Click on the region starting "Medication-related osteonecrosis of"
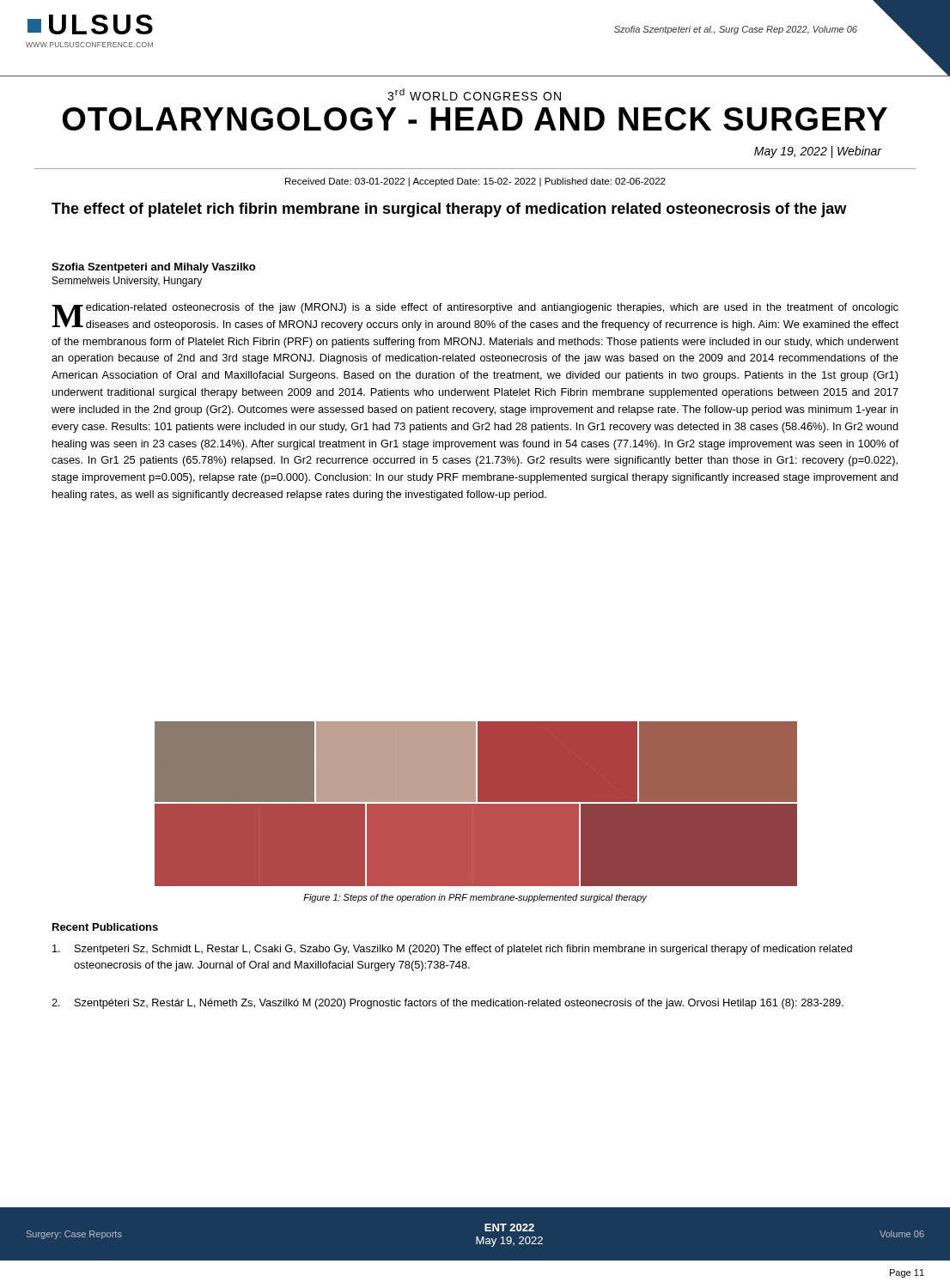950x1288 pixels. pos(475,400)
